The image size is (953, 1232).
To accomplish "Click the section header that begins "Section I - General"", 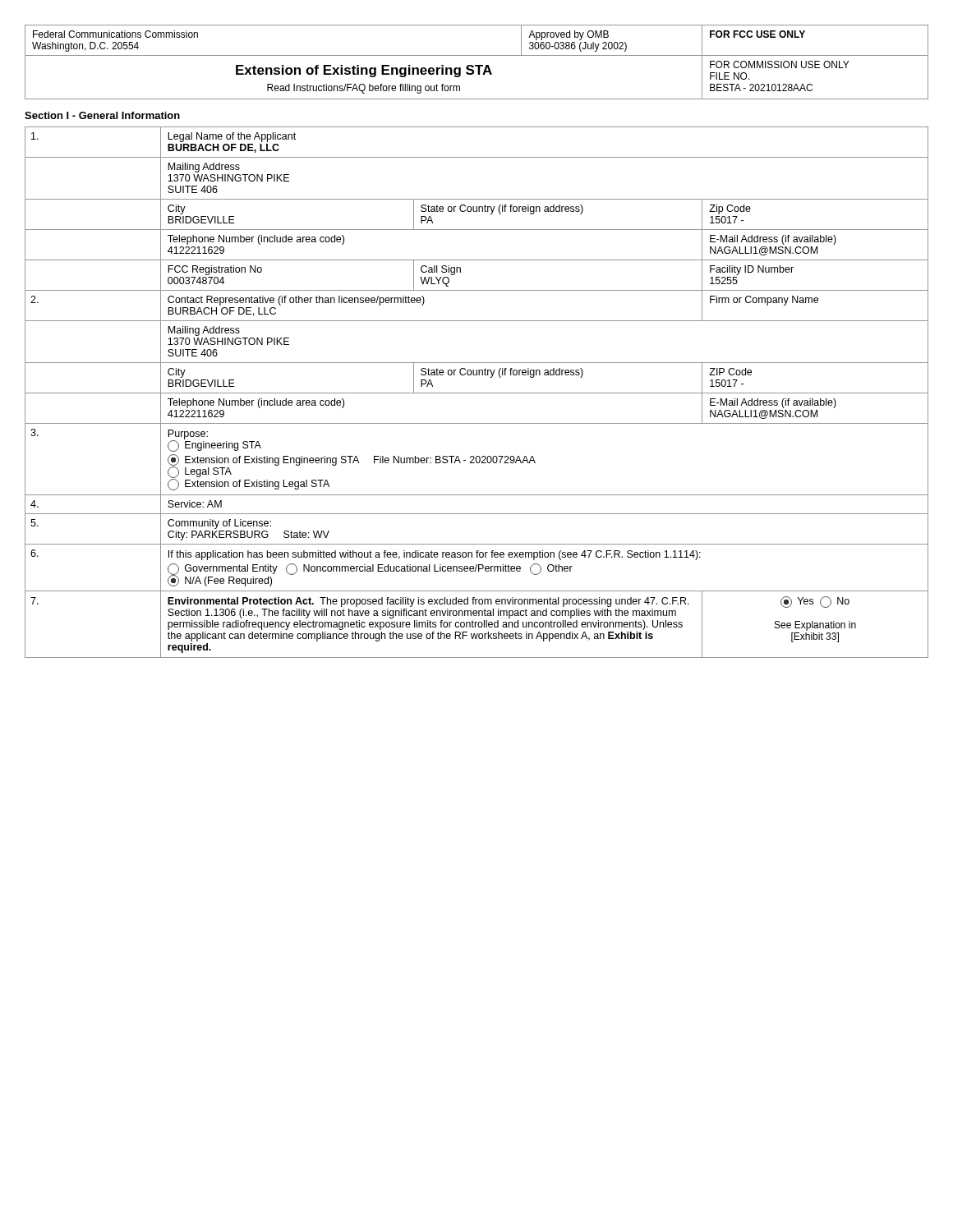I will [x=102, y=115].
